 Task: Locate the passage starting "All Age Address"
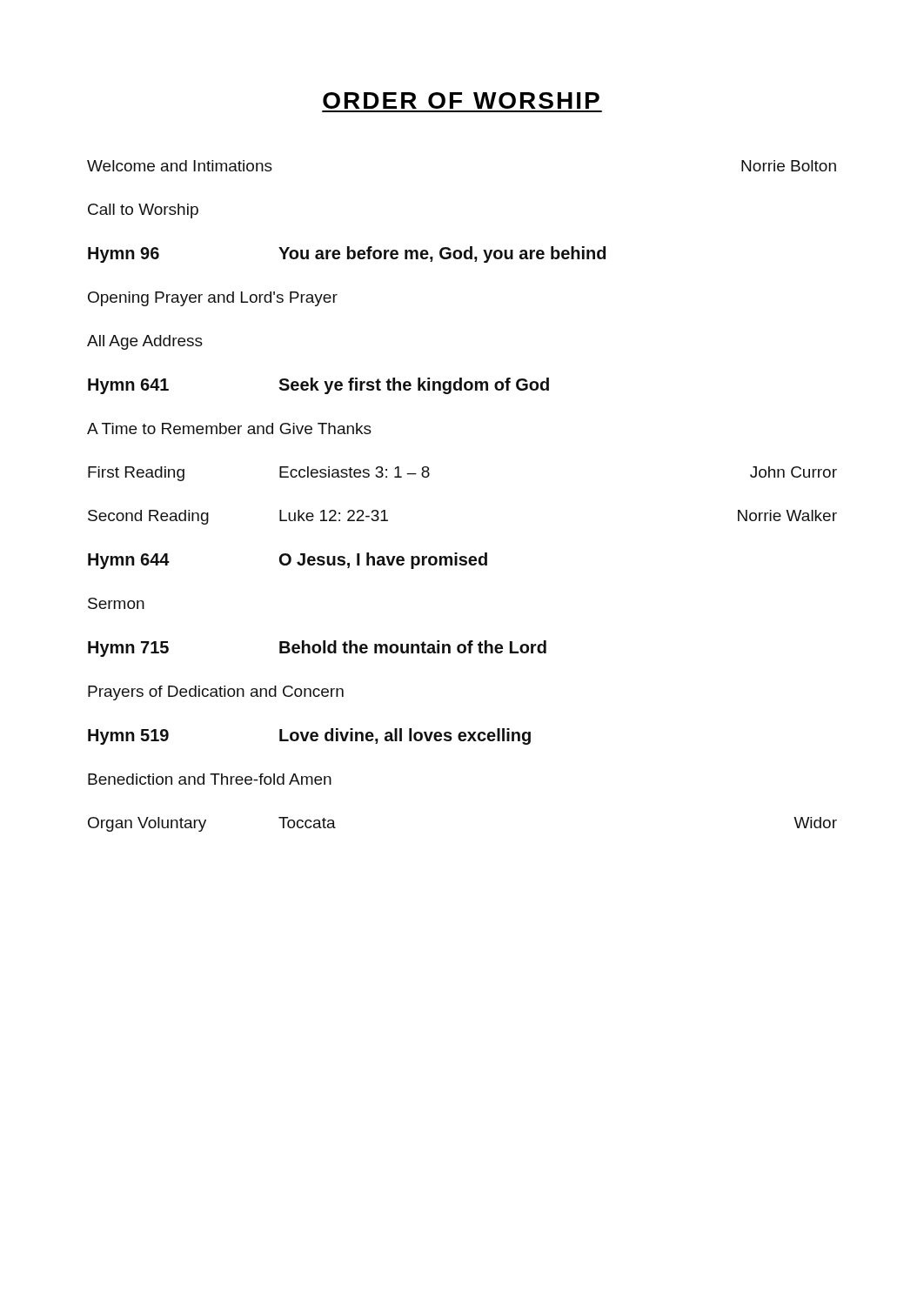[x=145, y=341]
